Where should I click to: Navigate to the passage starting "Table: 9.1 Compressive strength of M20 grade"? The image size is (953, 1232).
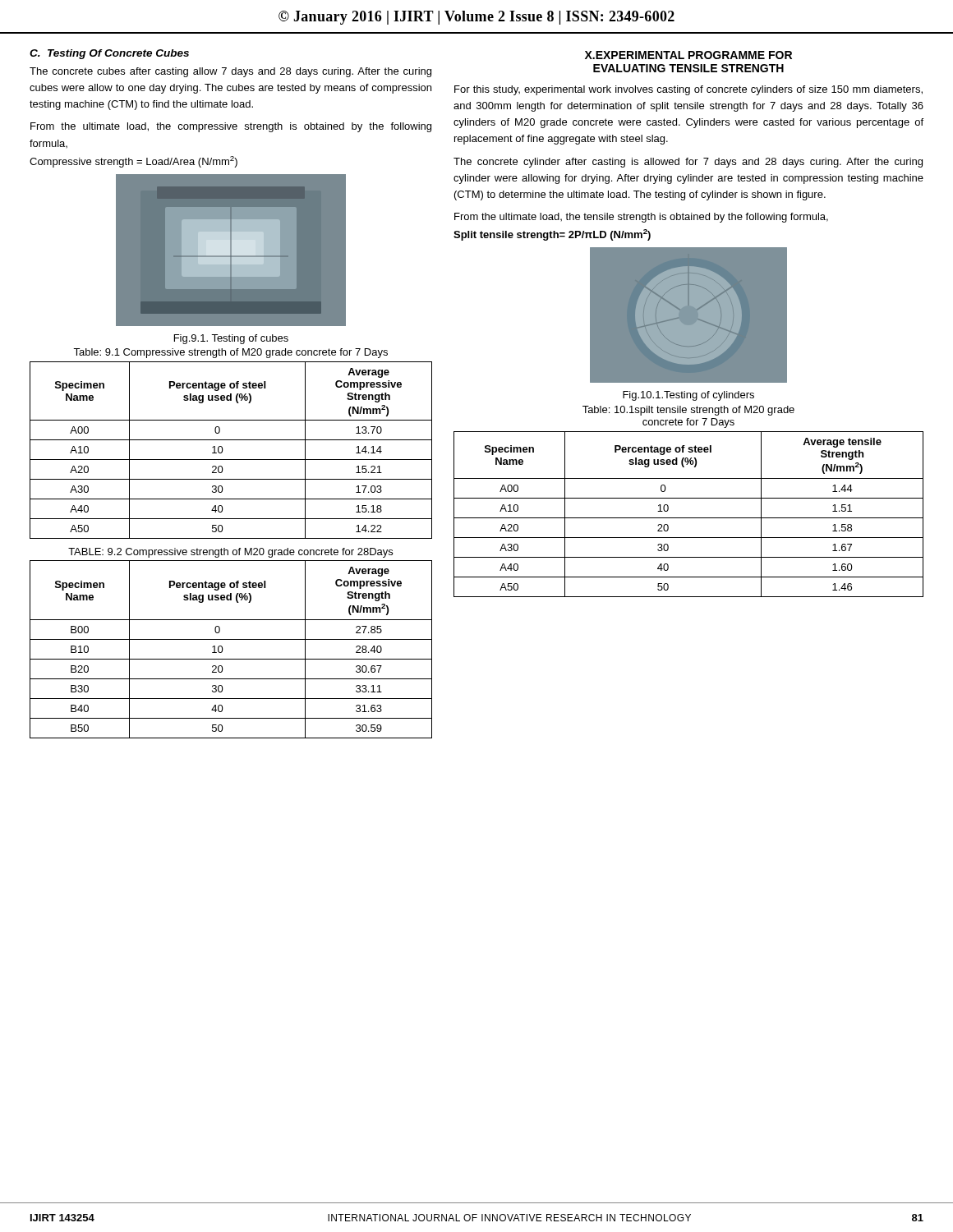[x=231, y=352]
